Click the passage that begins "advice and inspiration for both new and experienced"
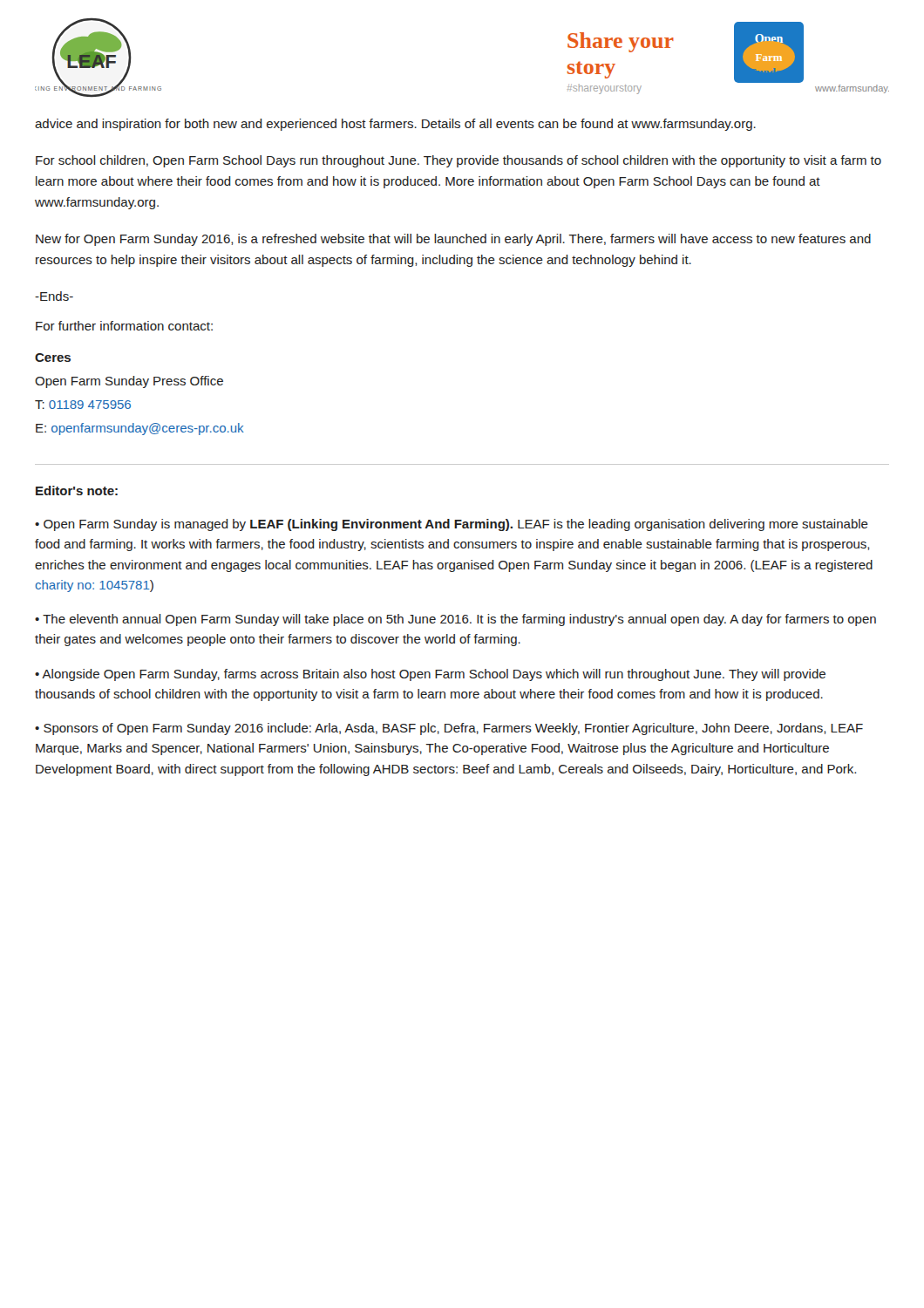 [x=462, y=124]
